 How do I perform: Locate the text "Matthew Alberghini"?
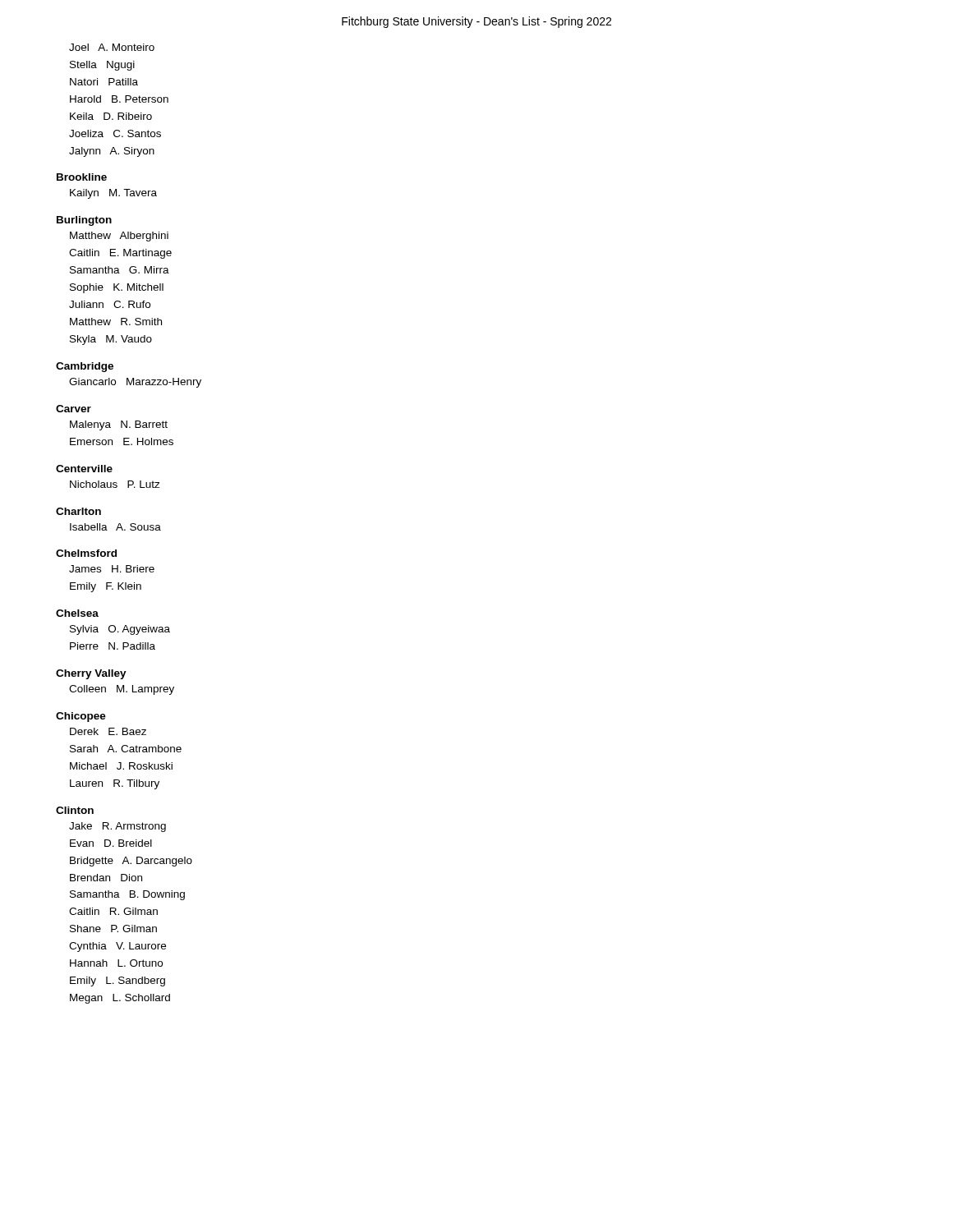point(119,236)
